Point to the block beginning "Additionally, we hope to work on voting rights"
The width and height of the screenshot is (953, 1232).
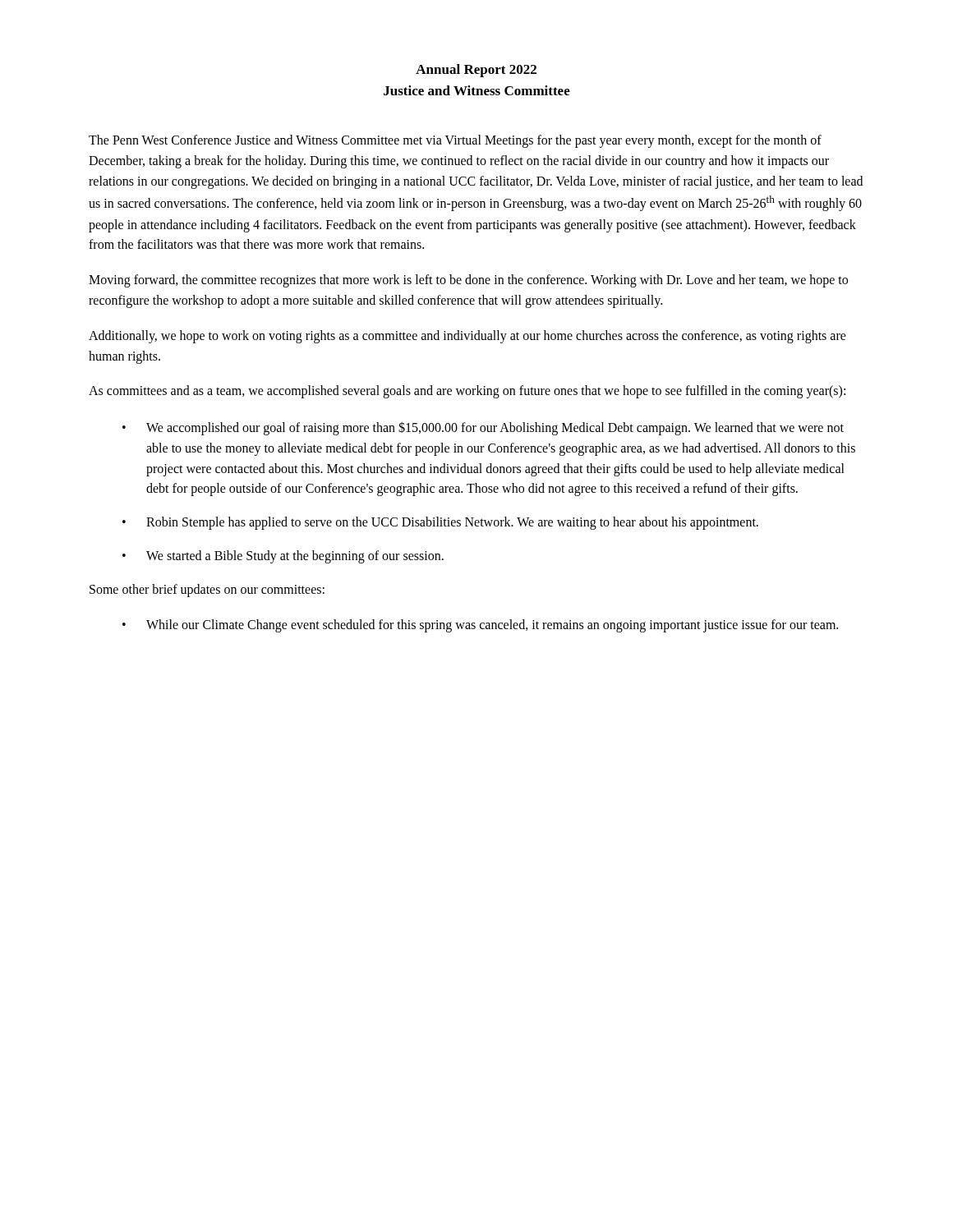coord(467,345)
